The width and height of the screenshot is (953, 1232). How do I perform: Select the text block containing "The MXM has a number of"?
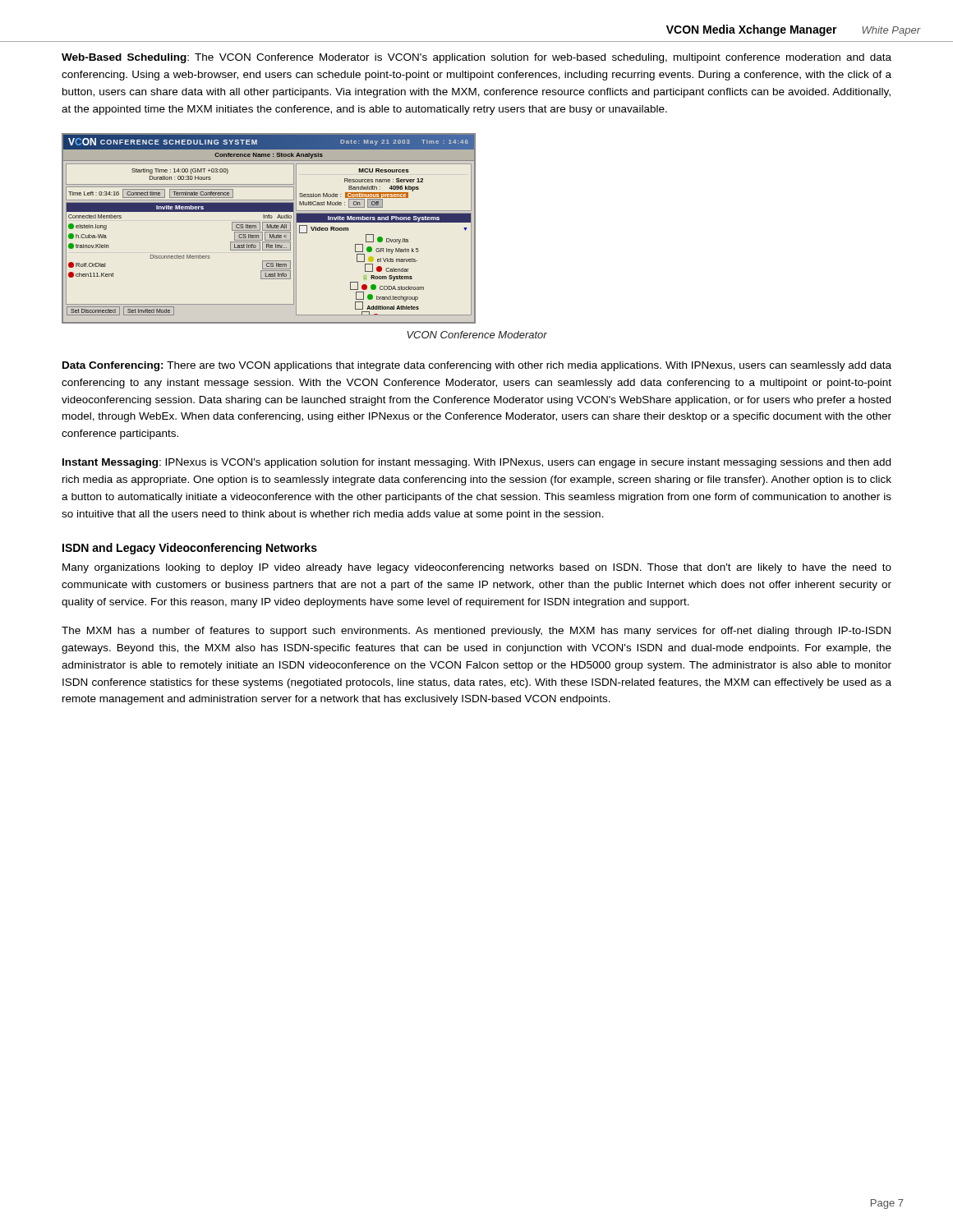click(476, 665)
